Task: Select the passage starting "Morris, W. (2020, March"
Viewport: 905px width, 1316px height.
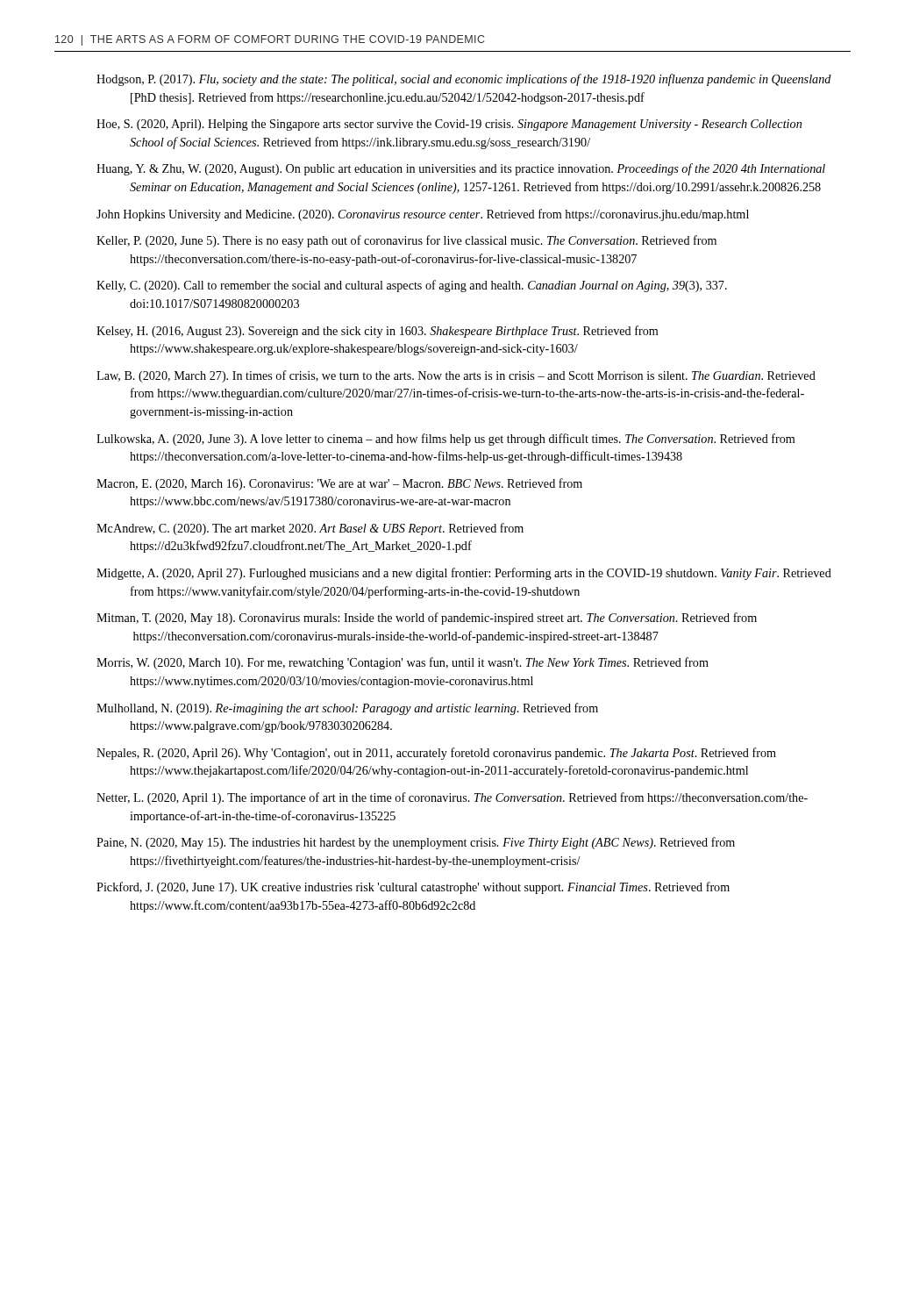Action: point(402,672)
